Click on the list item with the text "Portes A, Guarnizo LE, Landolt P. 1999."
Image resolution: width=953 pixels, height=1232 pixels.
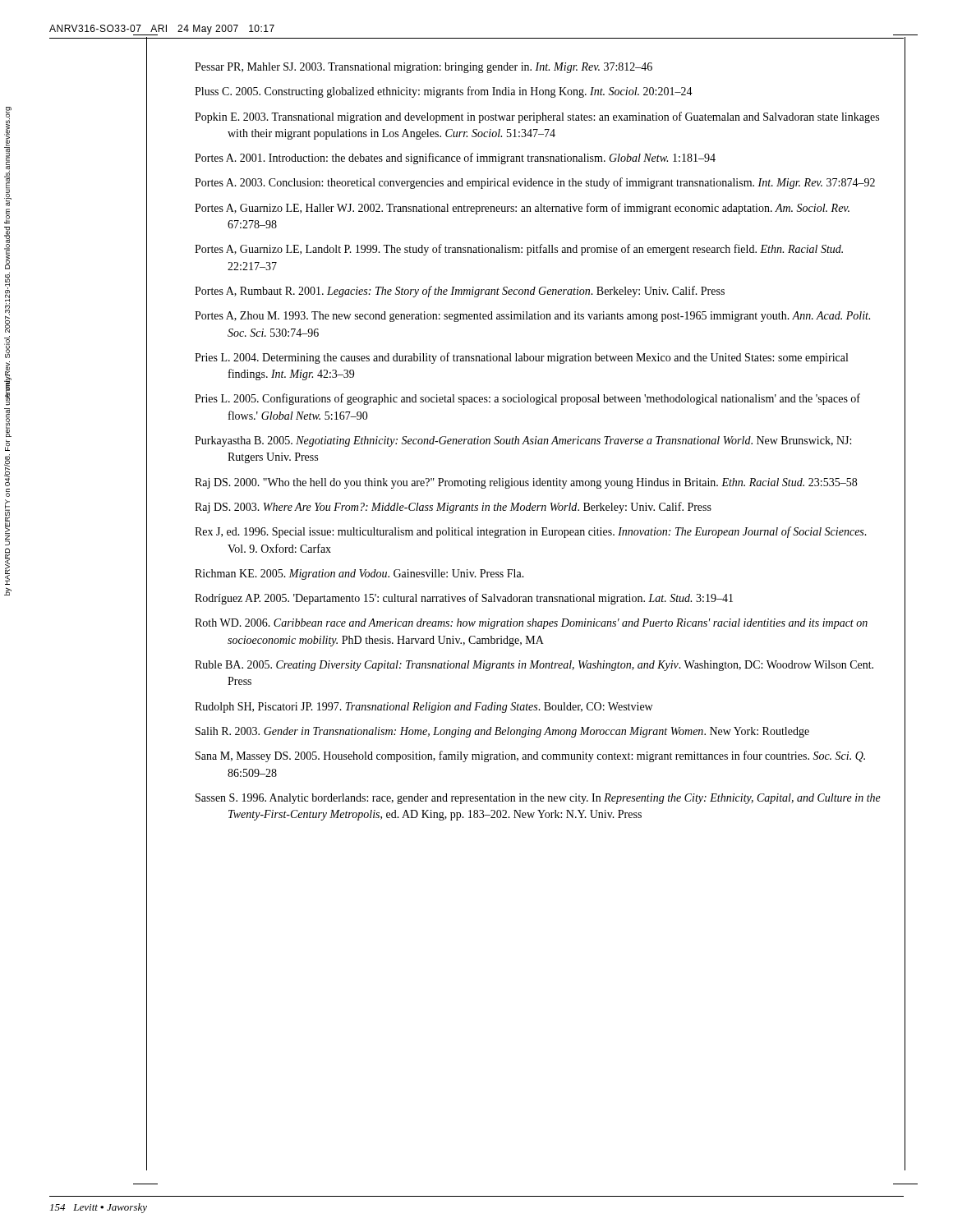tap(519, 258)
